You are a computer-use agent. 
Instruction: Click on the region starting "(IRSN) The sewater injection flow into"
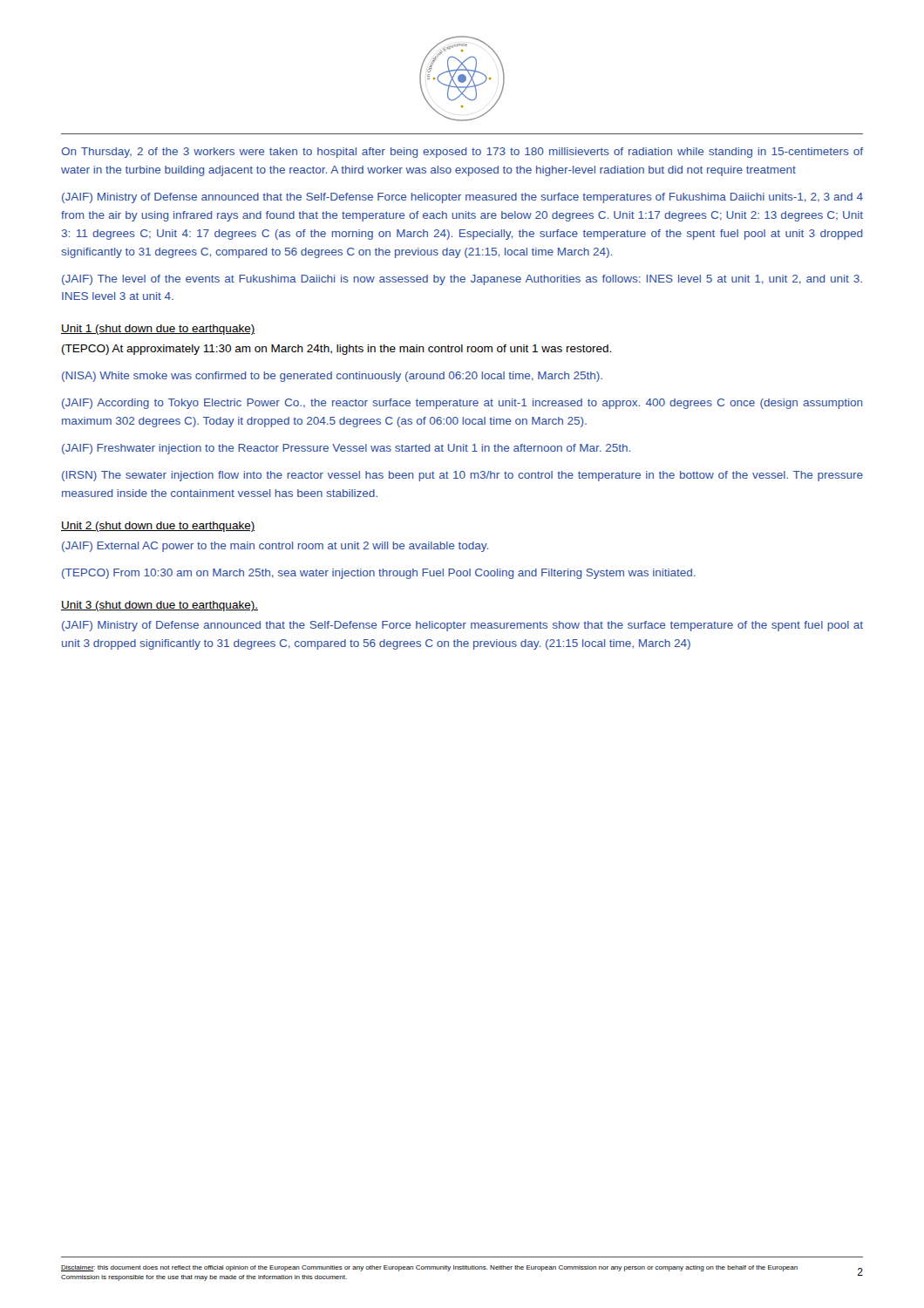click(x=462, y=484)
